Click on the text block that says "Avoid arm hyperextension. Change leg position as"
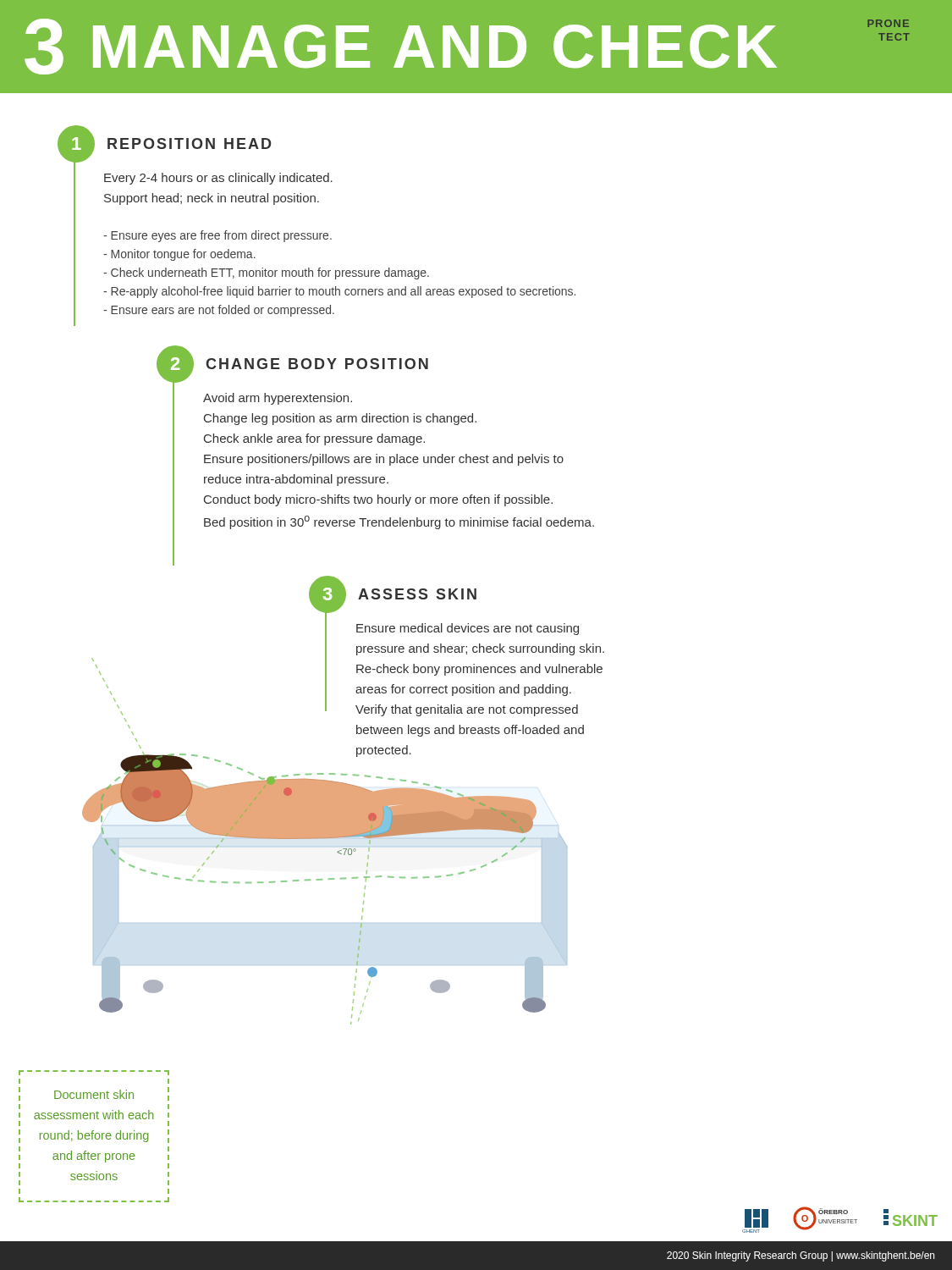The width and height of the screenshot is (952, 1270). pos(399,460)
